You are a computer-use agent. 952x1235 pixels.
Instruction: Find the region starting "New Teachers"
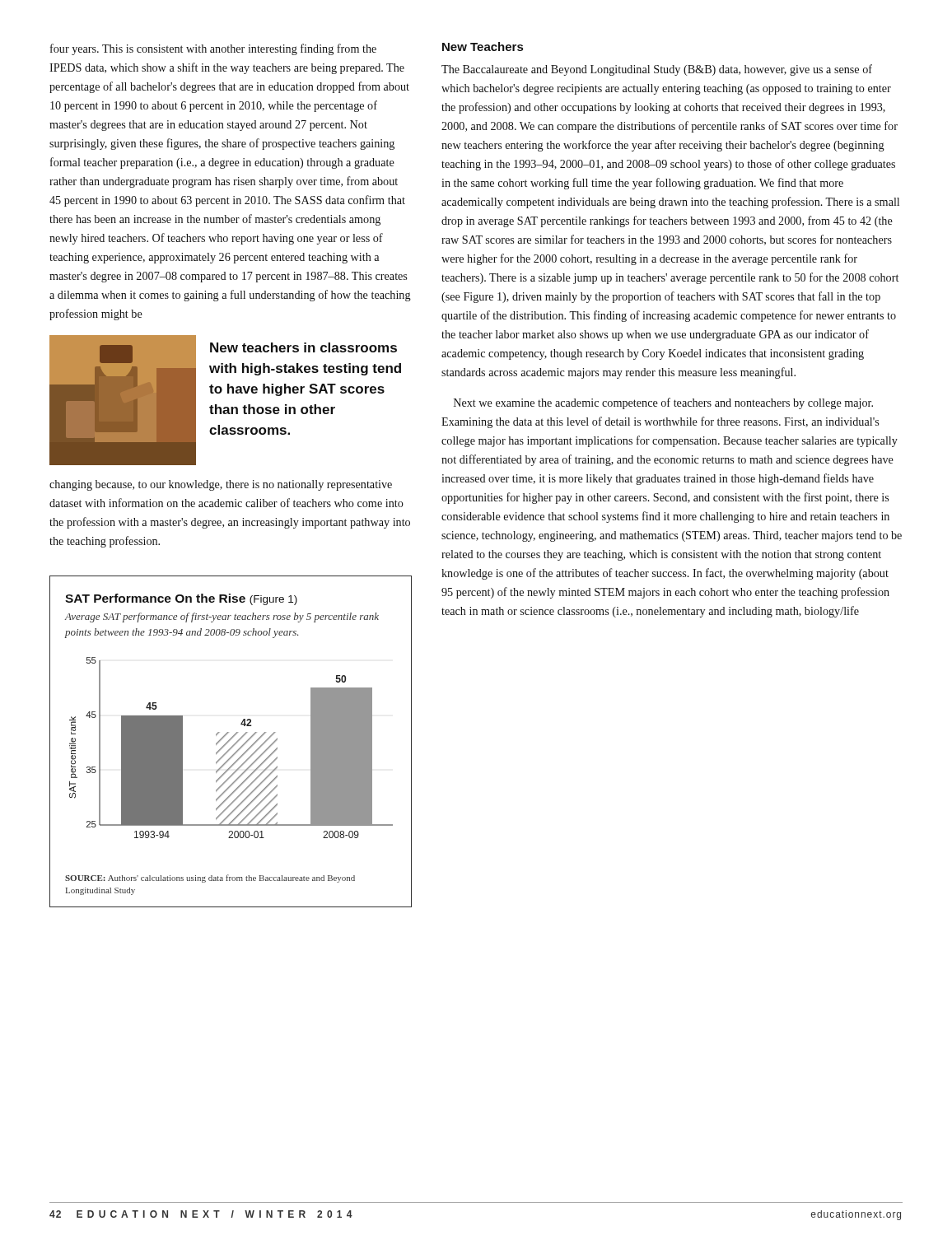coord(483,46)
